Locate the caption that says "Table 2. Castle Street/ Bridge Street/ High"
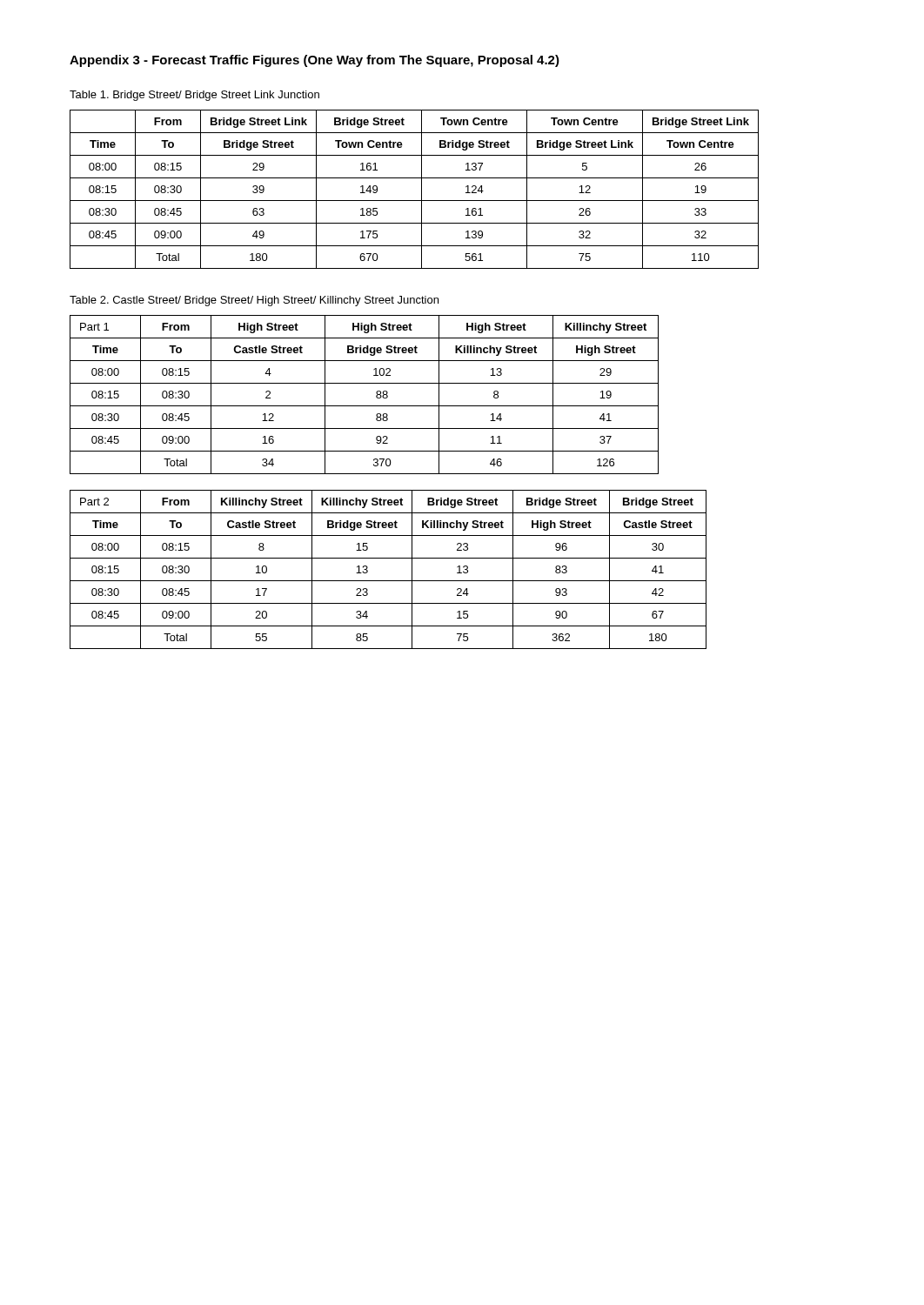This screenshot has height=1305, width=924. point(254,300)
